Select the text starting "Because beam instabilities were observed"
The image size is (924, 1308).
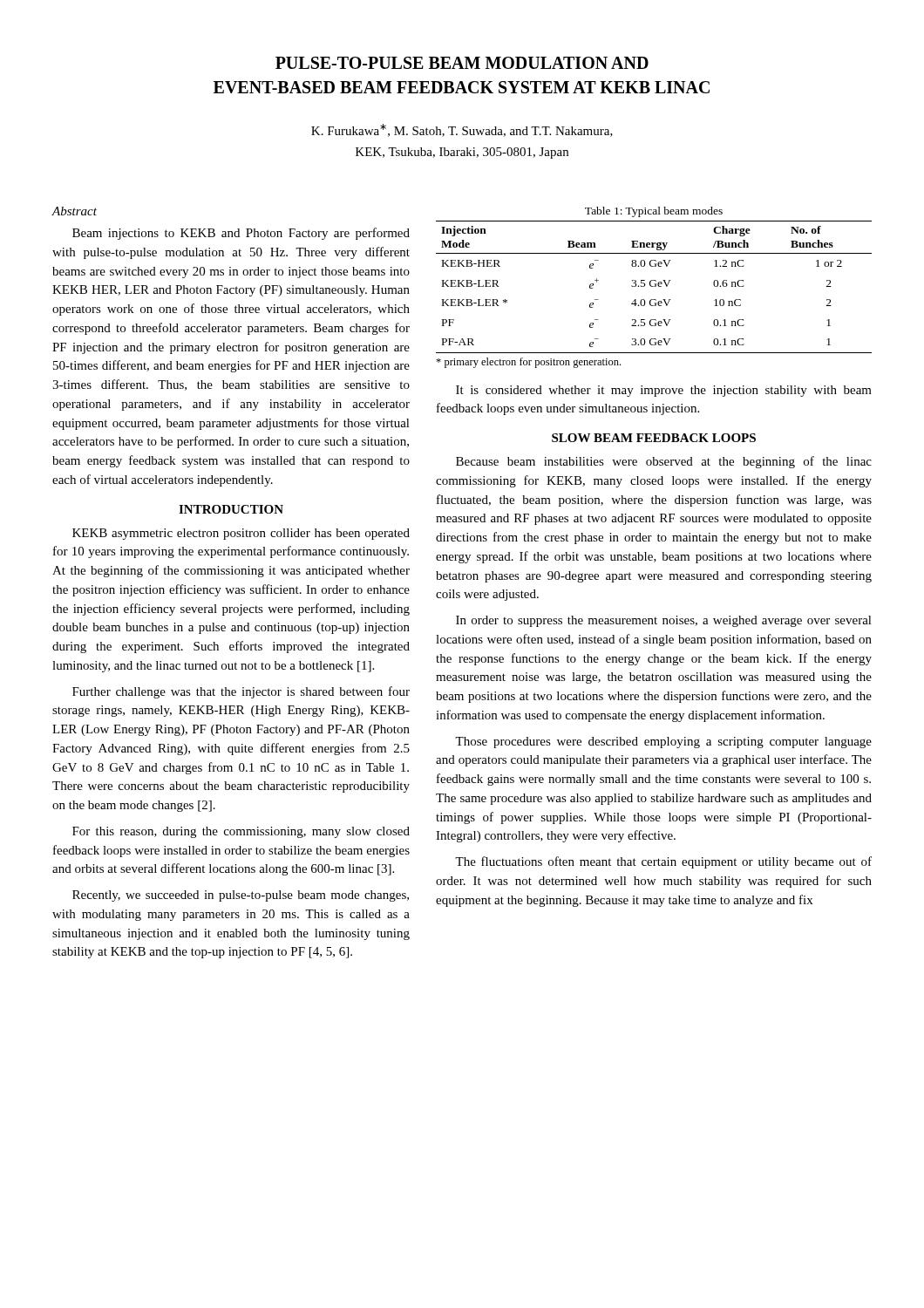coord(654,681)
